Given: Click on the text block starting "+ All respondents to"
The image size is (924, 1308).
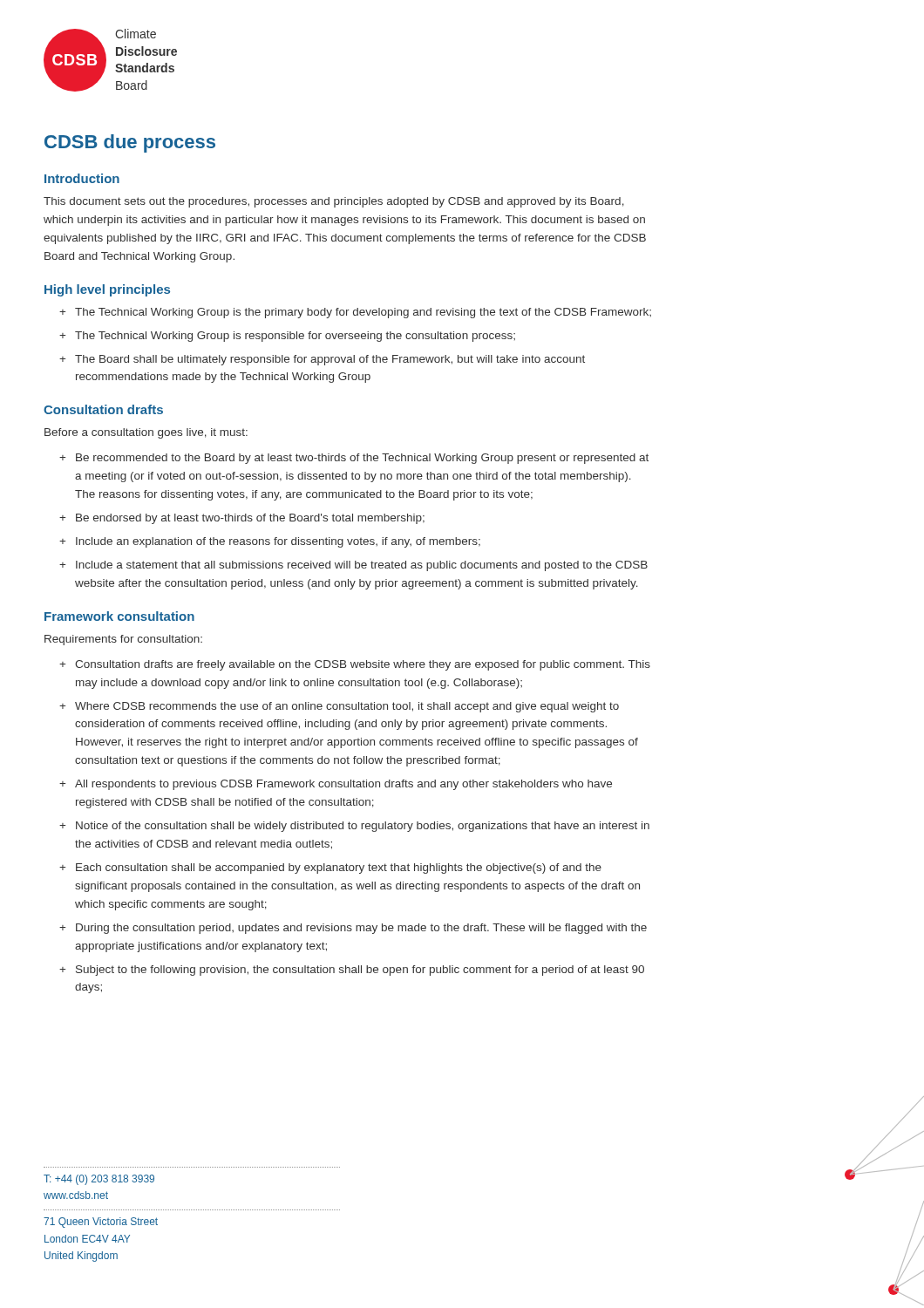Looking at the screenshot, I should (357, 794).
